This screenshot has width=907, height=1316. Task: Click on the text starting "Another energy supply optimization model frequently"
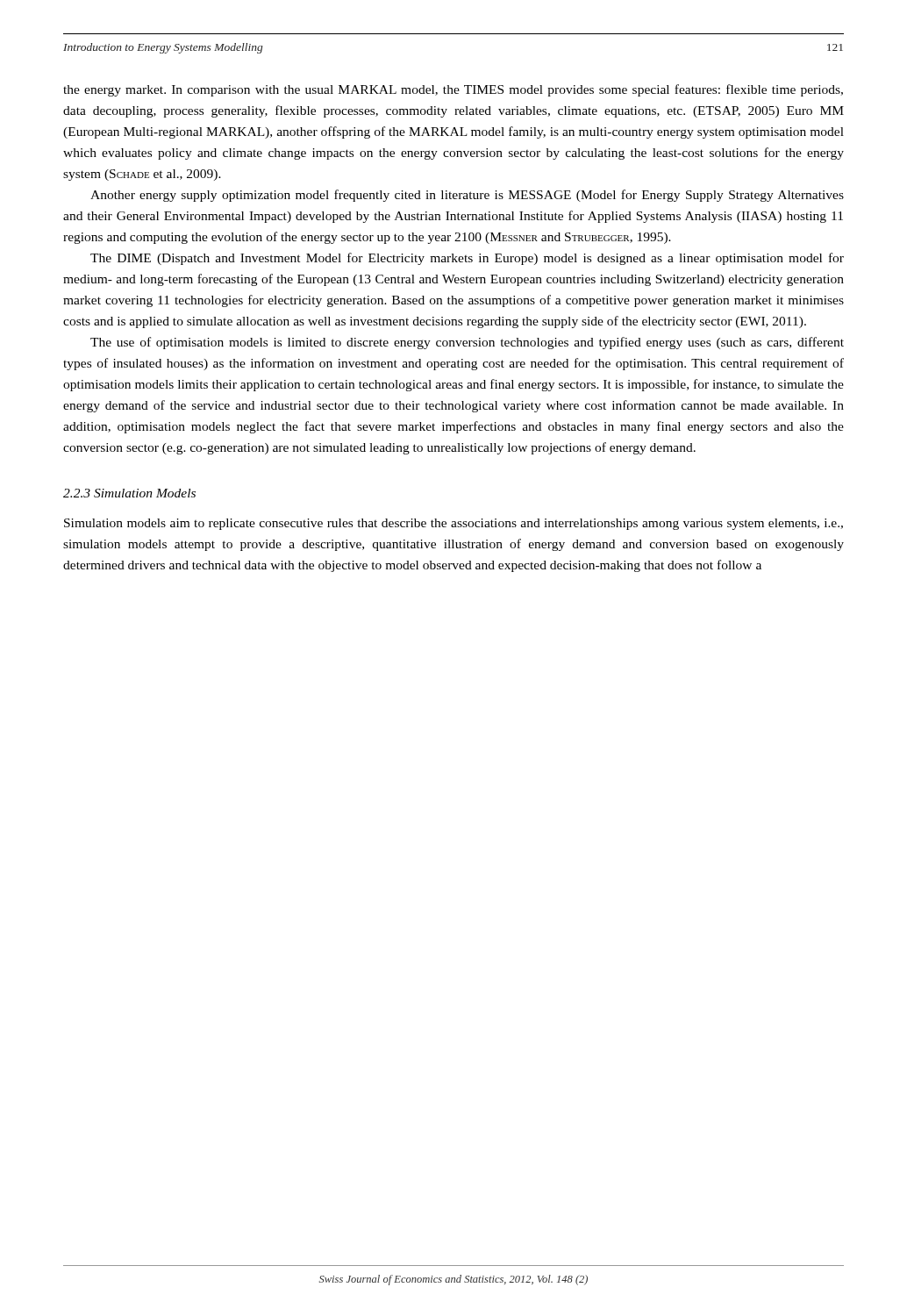(454, 216)
